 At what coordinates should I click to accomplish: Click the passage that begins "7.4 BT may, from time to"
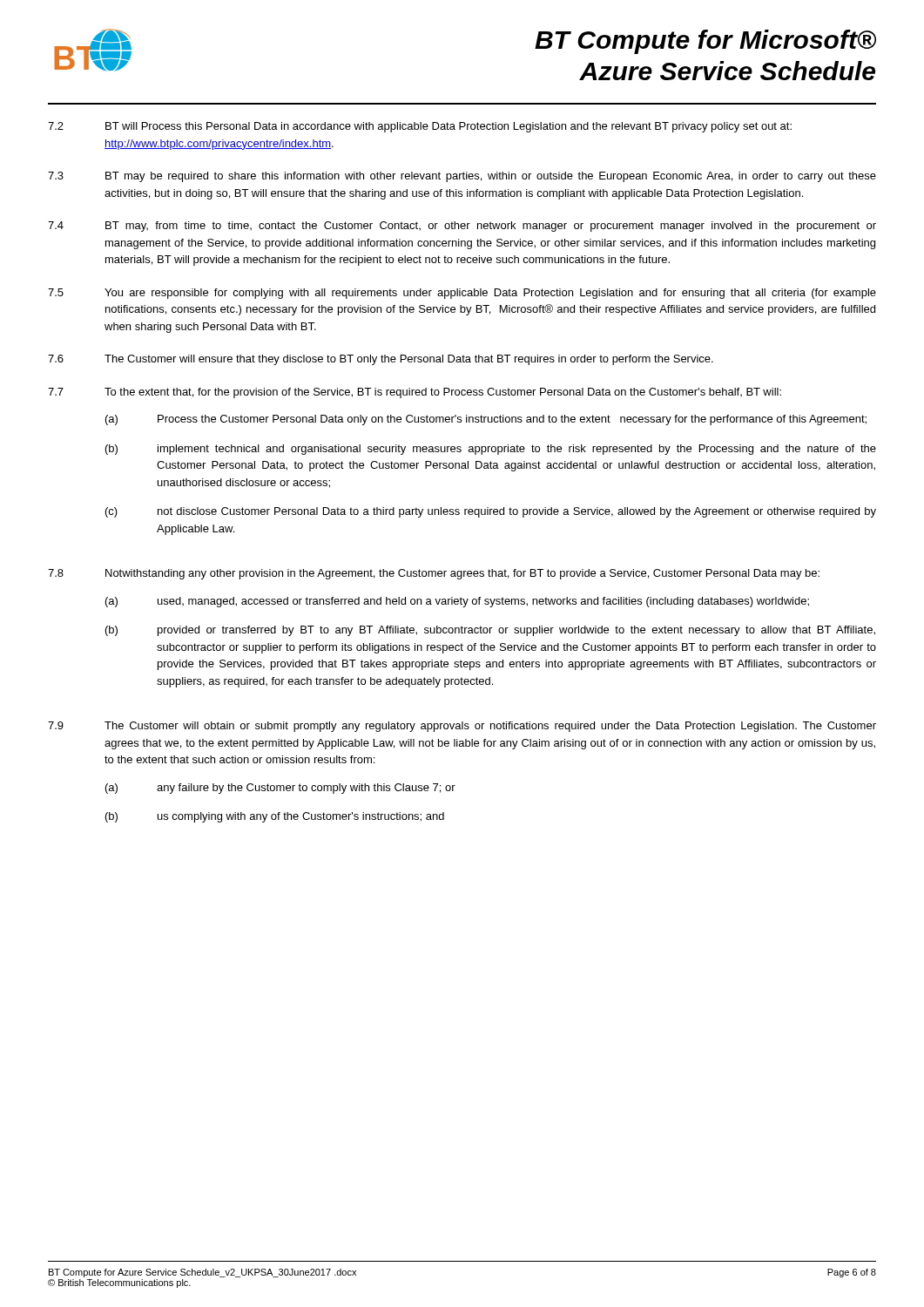point(462,242)
